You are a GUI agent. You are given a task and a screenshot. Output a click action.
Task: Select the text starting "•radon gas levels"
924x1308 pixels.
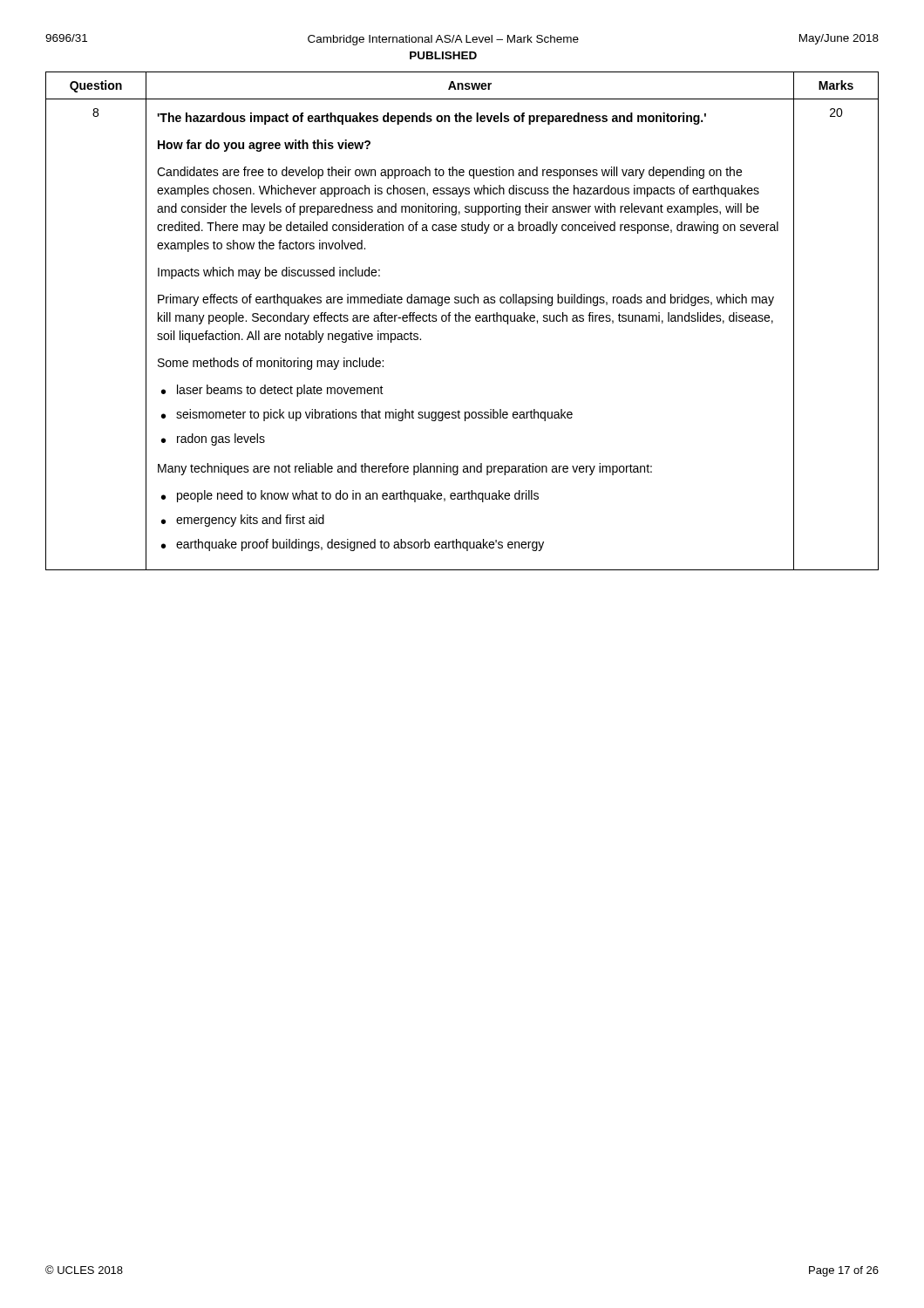[213, 440]
